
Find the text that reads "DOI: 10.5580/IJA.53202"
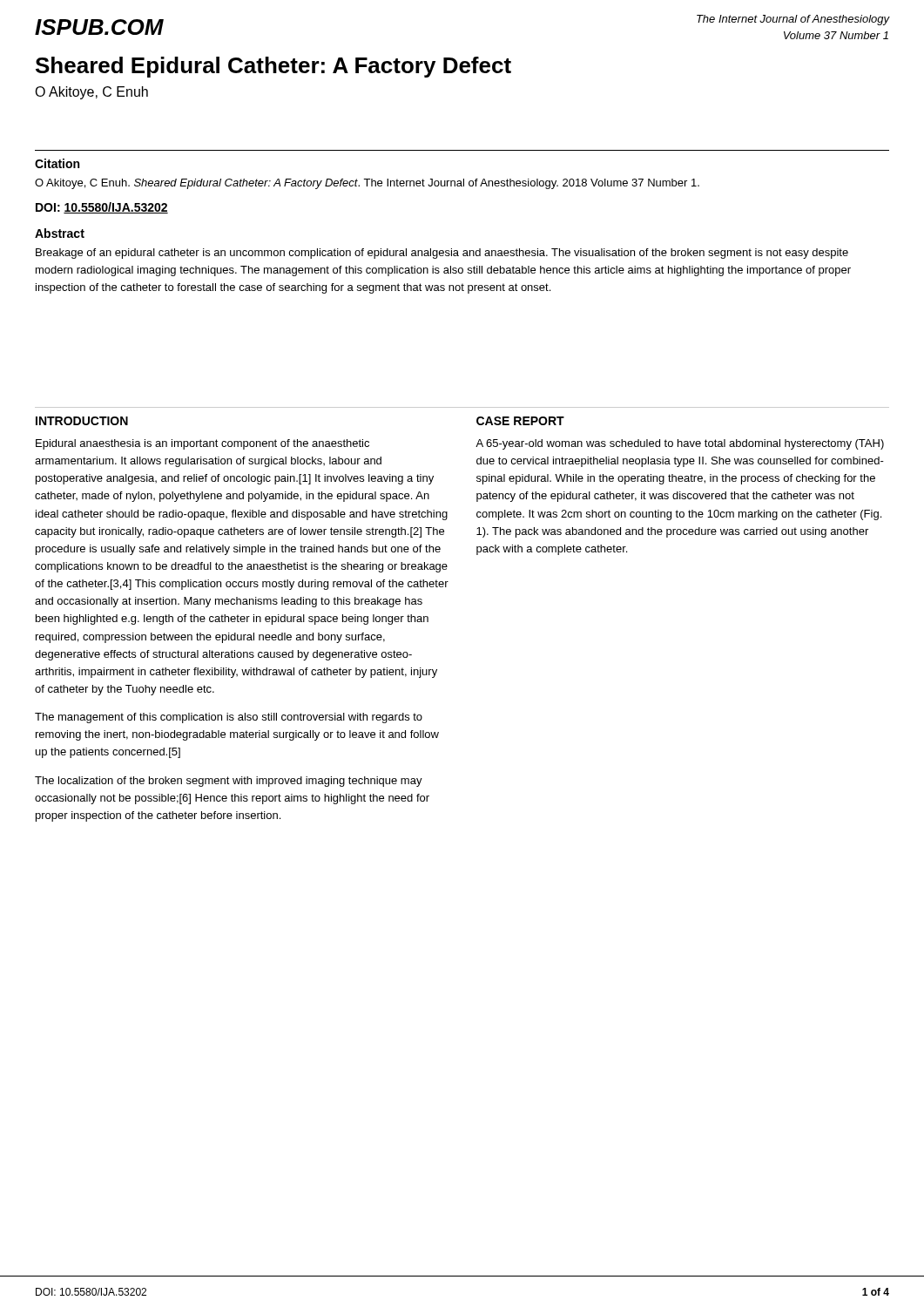point(101,207)
